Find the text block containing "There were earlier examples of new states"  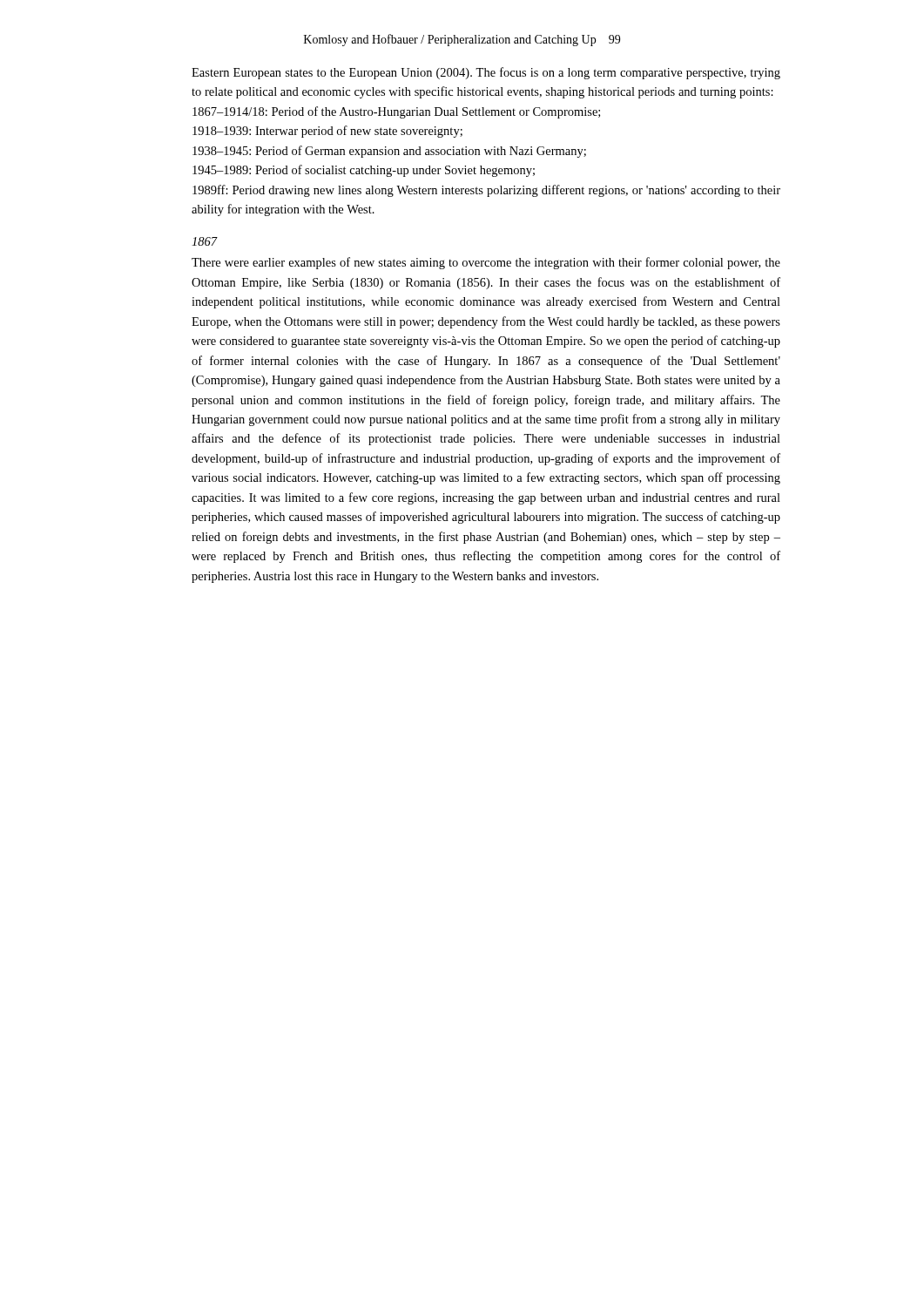[486, 419]
